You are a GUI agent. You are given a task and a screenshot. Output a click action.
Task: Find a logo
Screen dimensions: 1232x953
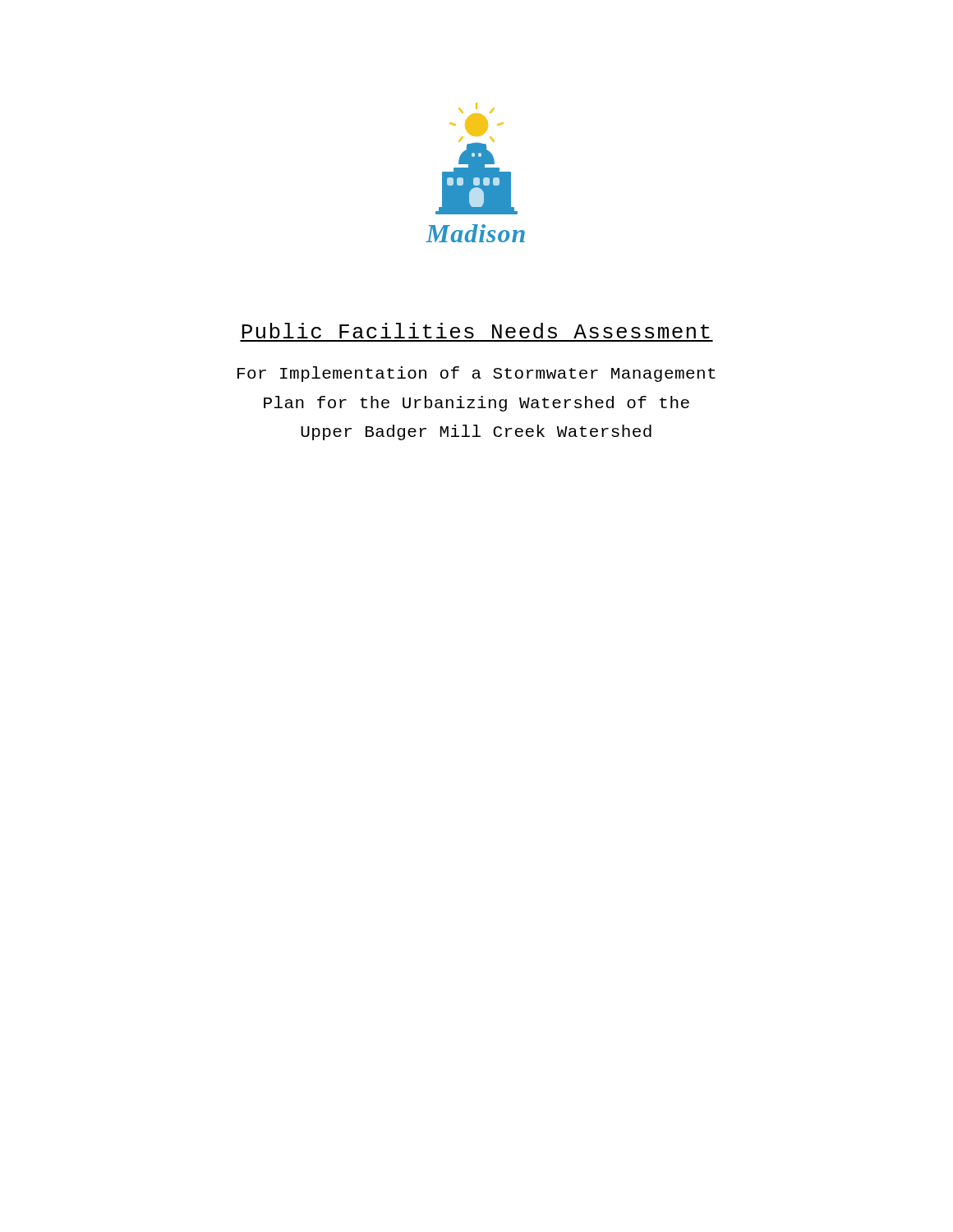tap(476, 189)
